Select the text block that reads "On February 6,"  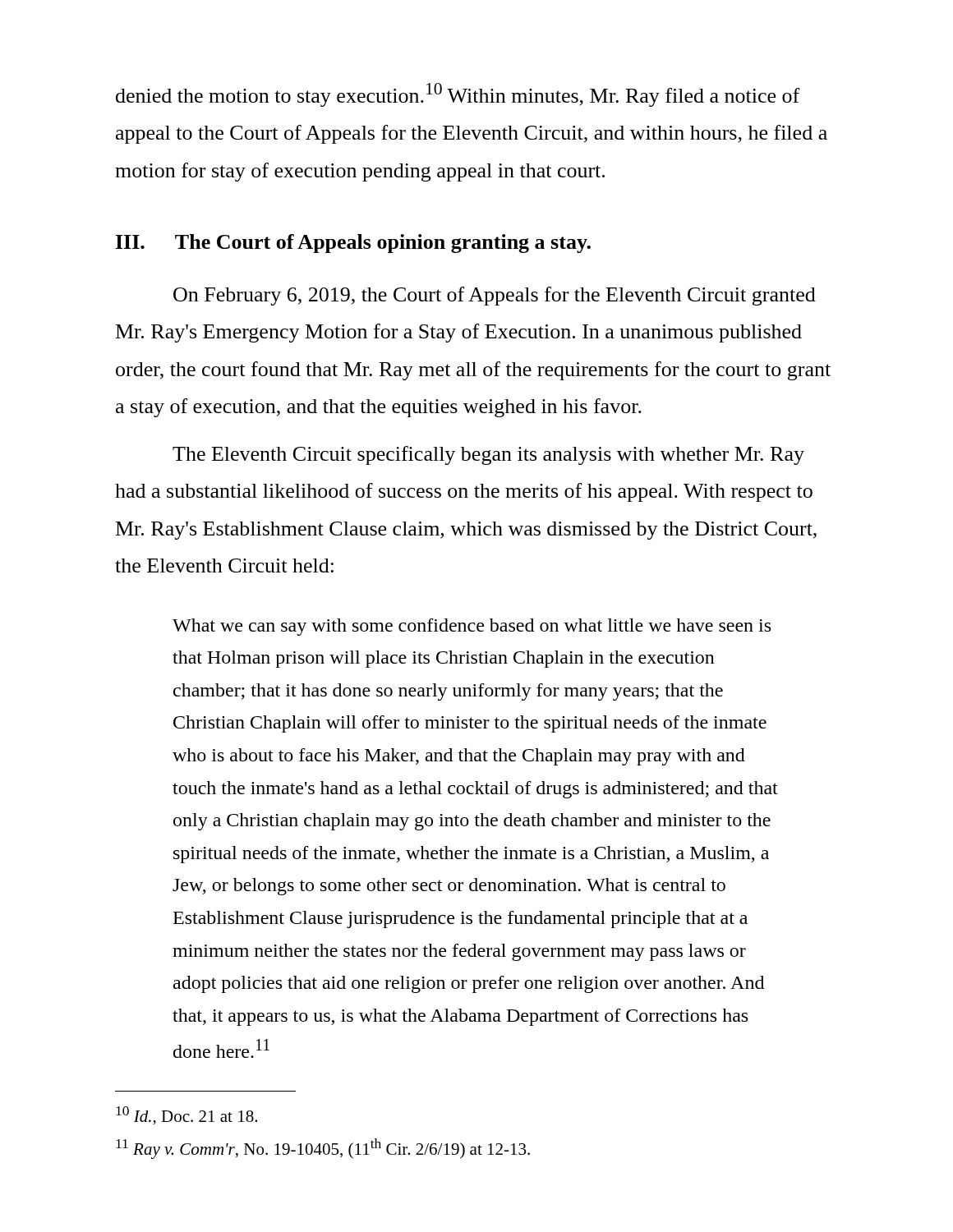point(495,296)
